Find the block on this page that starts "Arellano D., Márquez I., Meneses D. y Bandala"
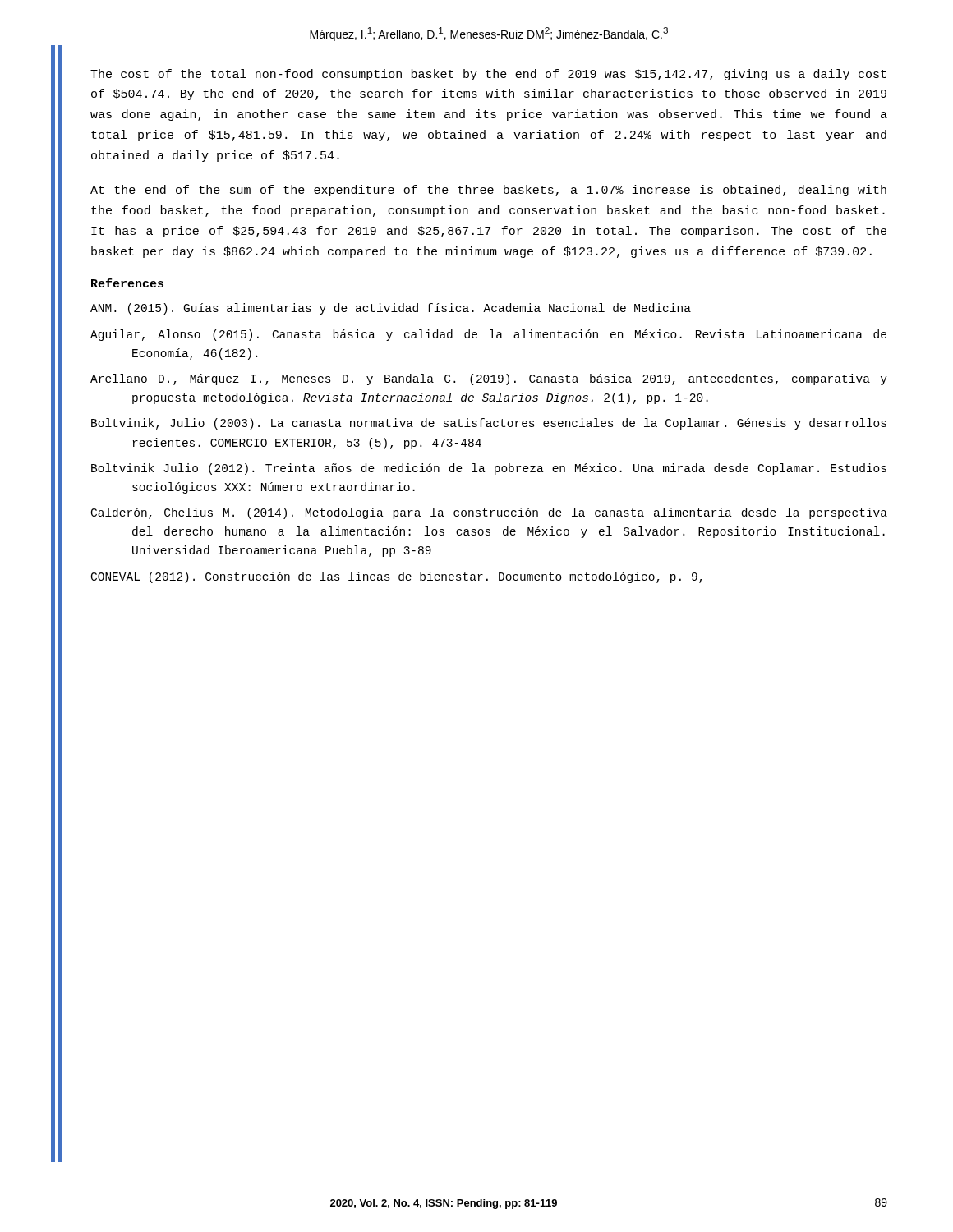Screen dimensions: 1232x953 pos(489,389)
